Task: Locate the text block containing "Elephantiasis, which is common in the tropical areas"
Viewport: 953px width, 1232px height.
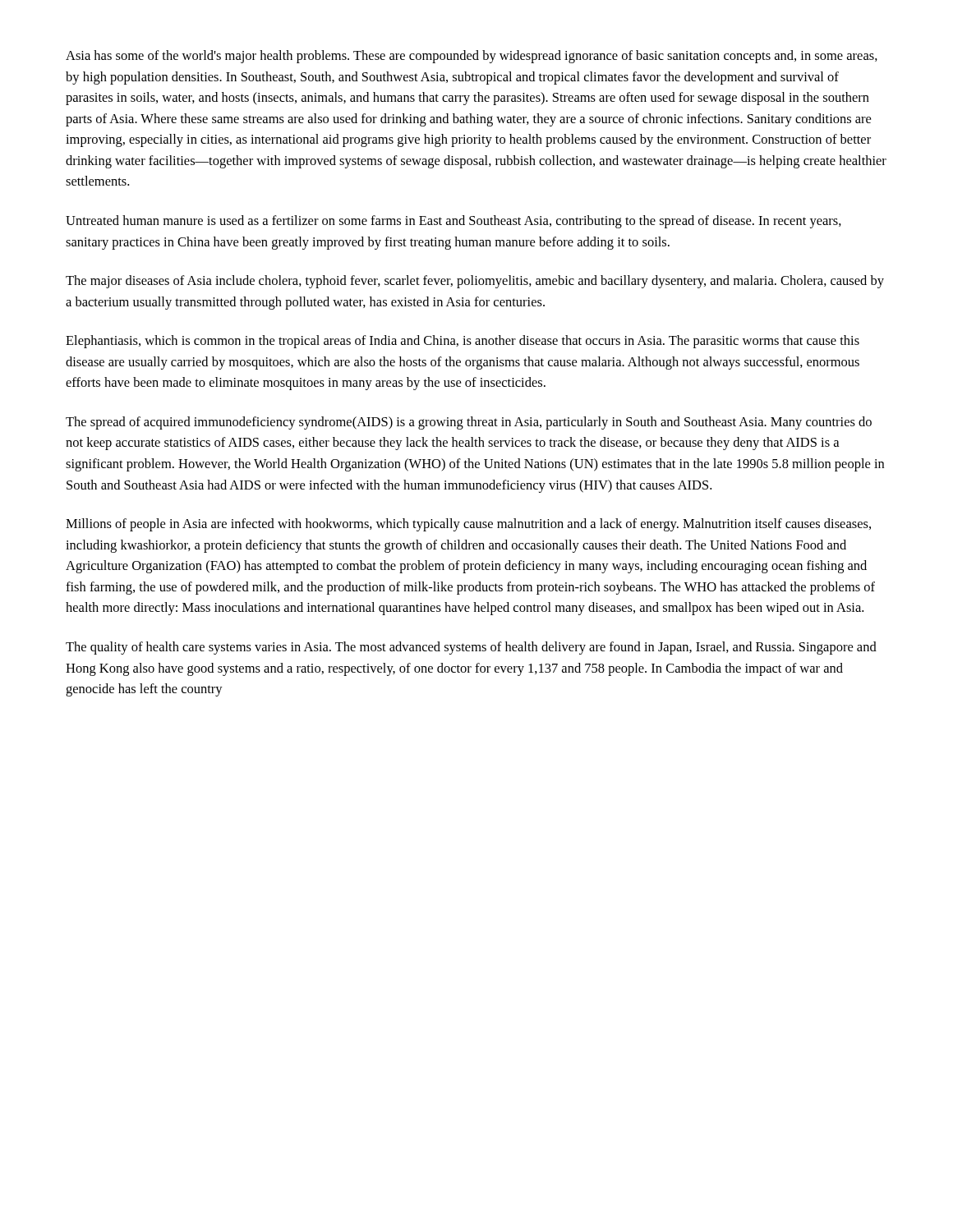Action: tap(463, 362)
